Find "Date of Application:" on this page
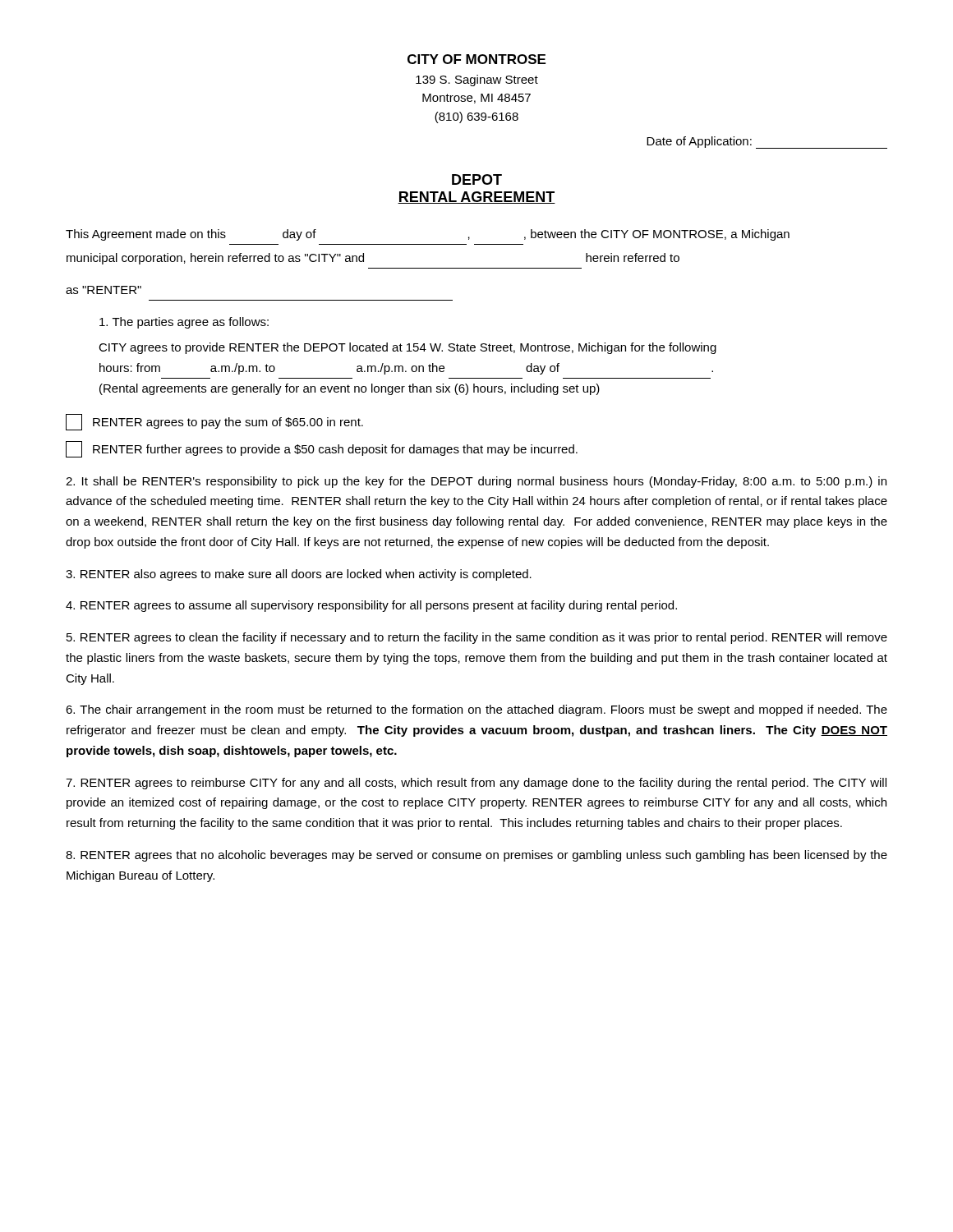 [767, 141]
